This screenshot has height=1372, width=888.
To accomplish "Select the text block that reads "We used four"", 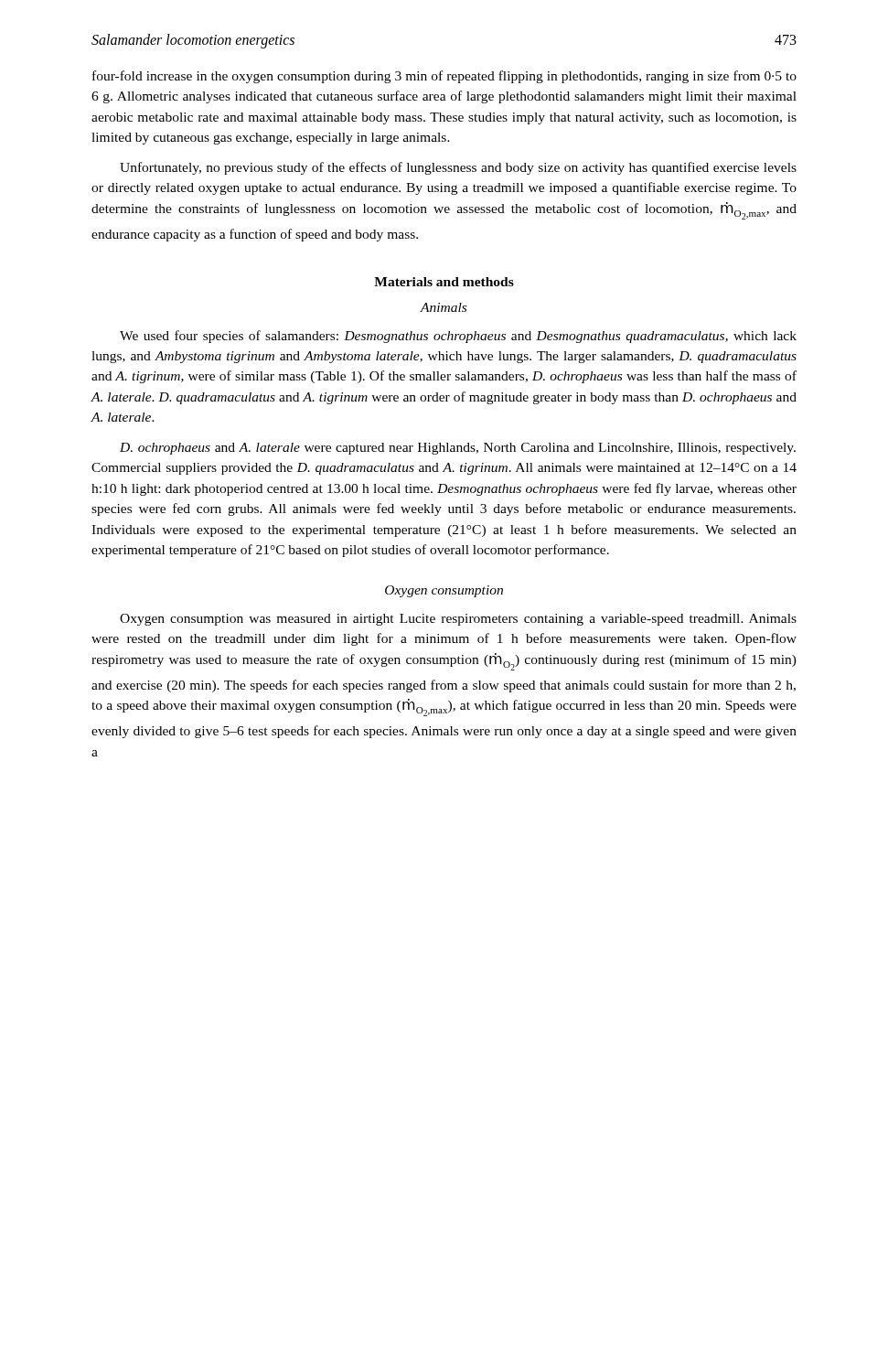I will click(x=444, y=377).
